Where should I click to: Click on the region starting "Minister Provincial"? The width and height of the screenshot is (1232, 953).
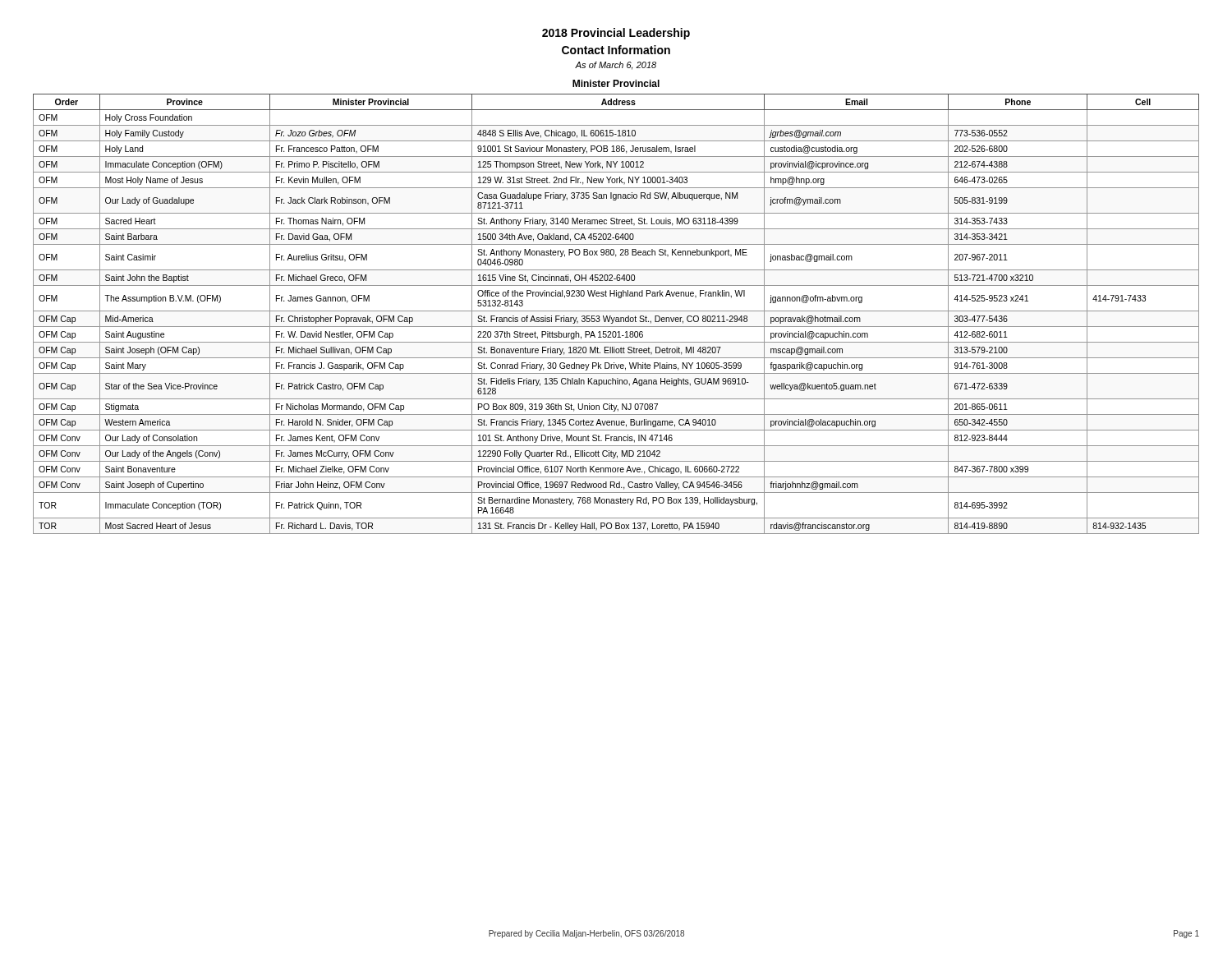click(x=616, y=84)
